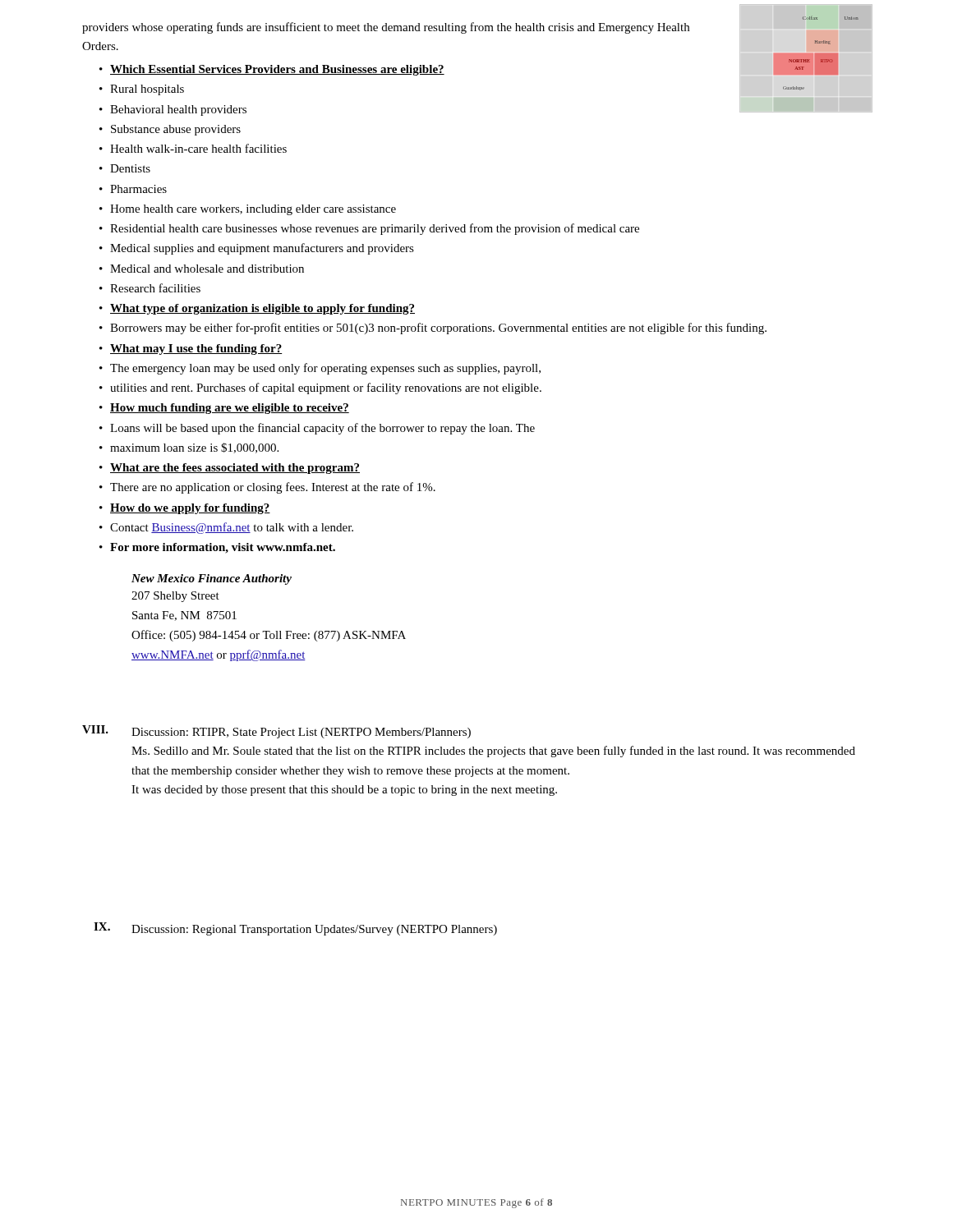Locate the block of text that opens with "Medical and wholesale and"
This screenshot has width=953, height=1232.
tap(207, 268)
